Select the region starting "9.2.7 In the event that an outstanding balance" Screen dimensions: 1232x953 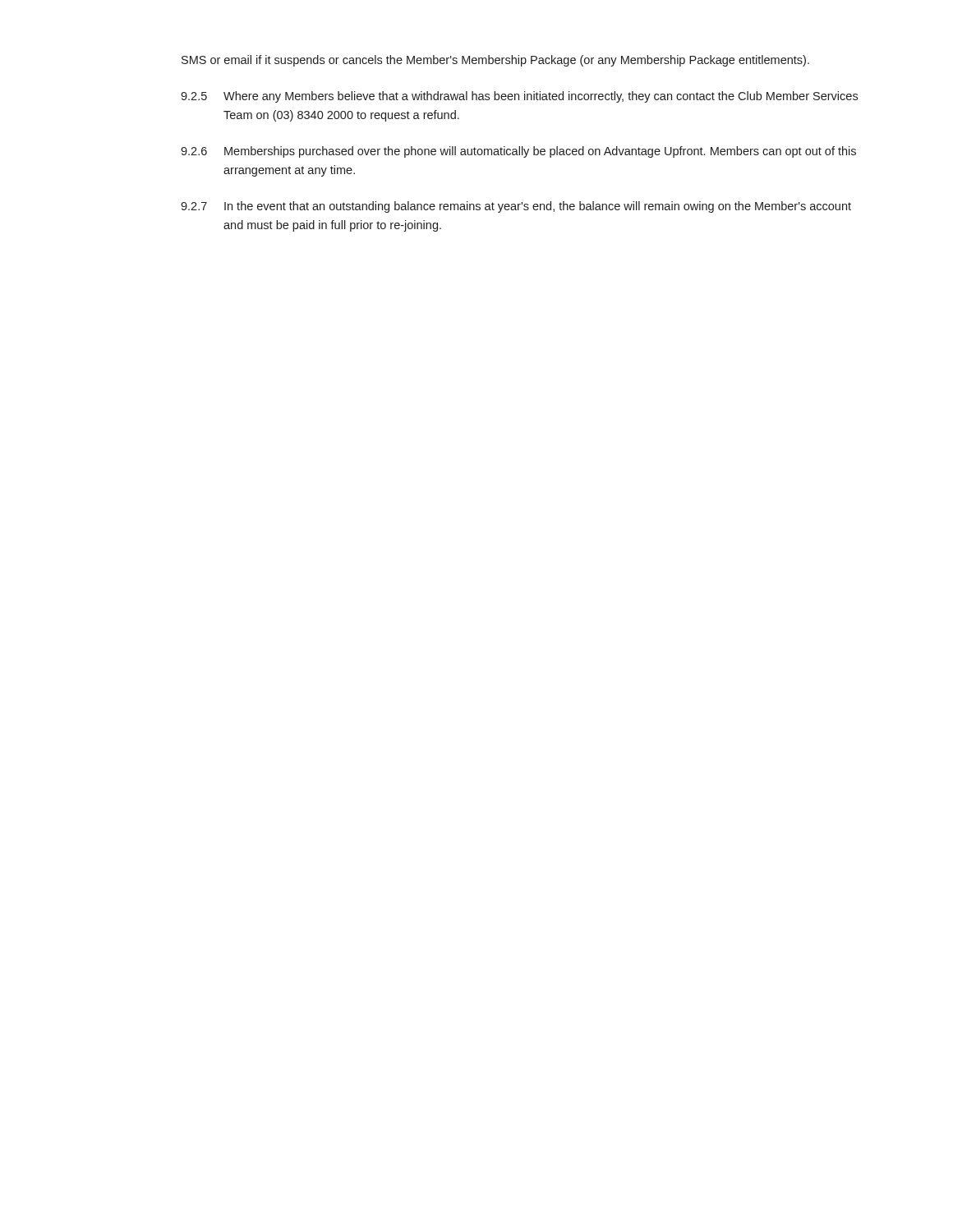526,216
